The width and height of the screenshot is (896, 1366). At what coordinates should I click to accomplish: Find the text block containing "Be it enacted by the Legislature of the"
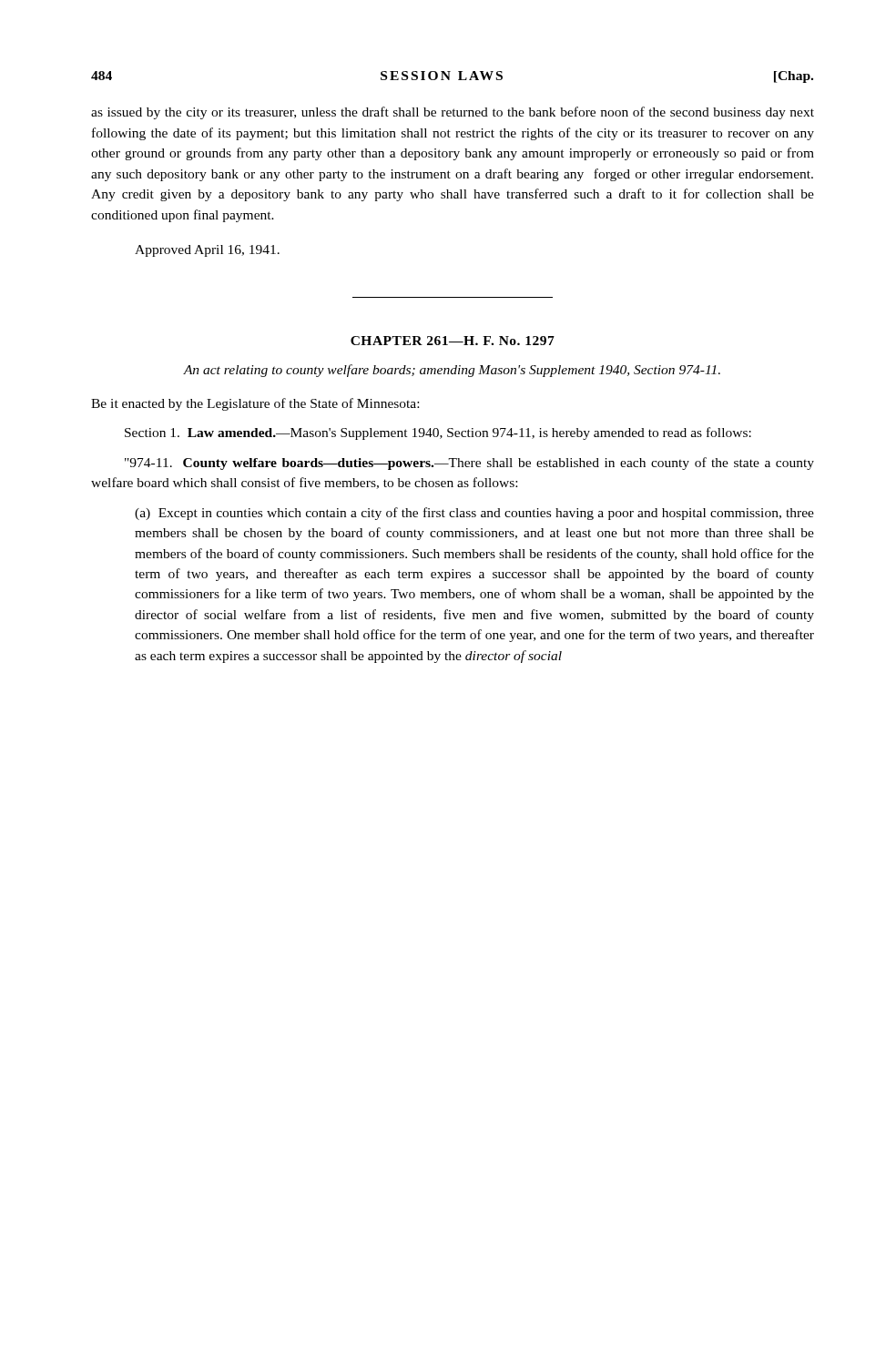coord(256,403)
